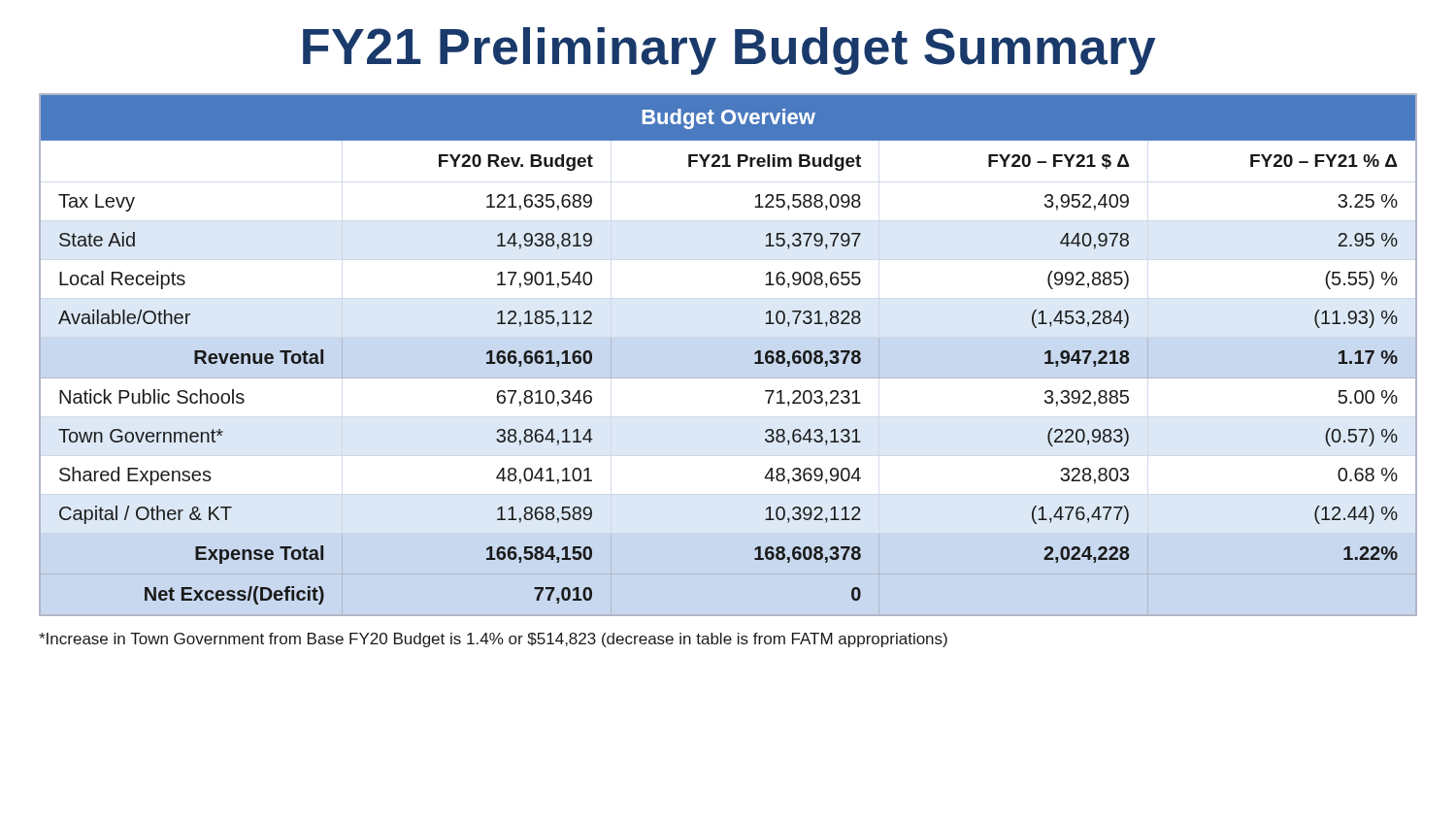Locate the footnote that reads "Increase in Town Government from Base"
Screen dimensions: 819x1456
[494, 639]
